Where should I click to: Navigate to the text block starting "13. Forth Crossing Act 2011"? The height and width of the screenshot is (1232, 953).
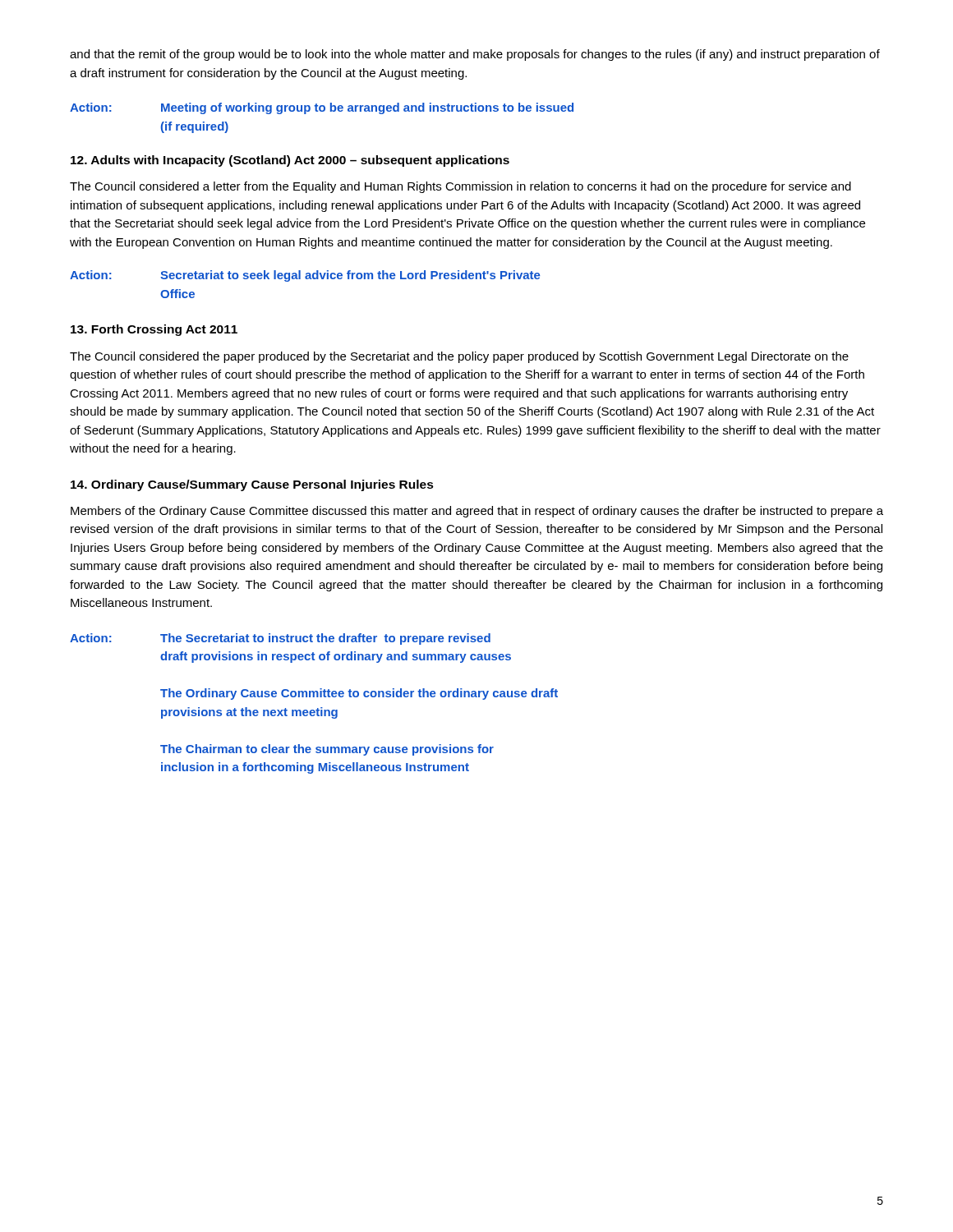[x=154, y=329]
